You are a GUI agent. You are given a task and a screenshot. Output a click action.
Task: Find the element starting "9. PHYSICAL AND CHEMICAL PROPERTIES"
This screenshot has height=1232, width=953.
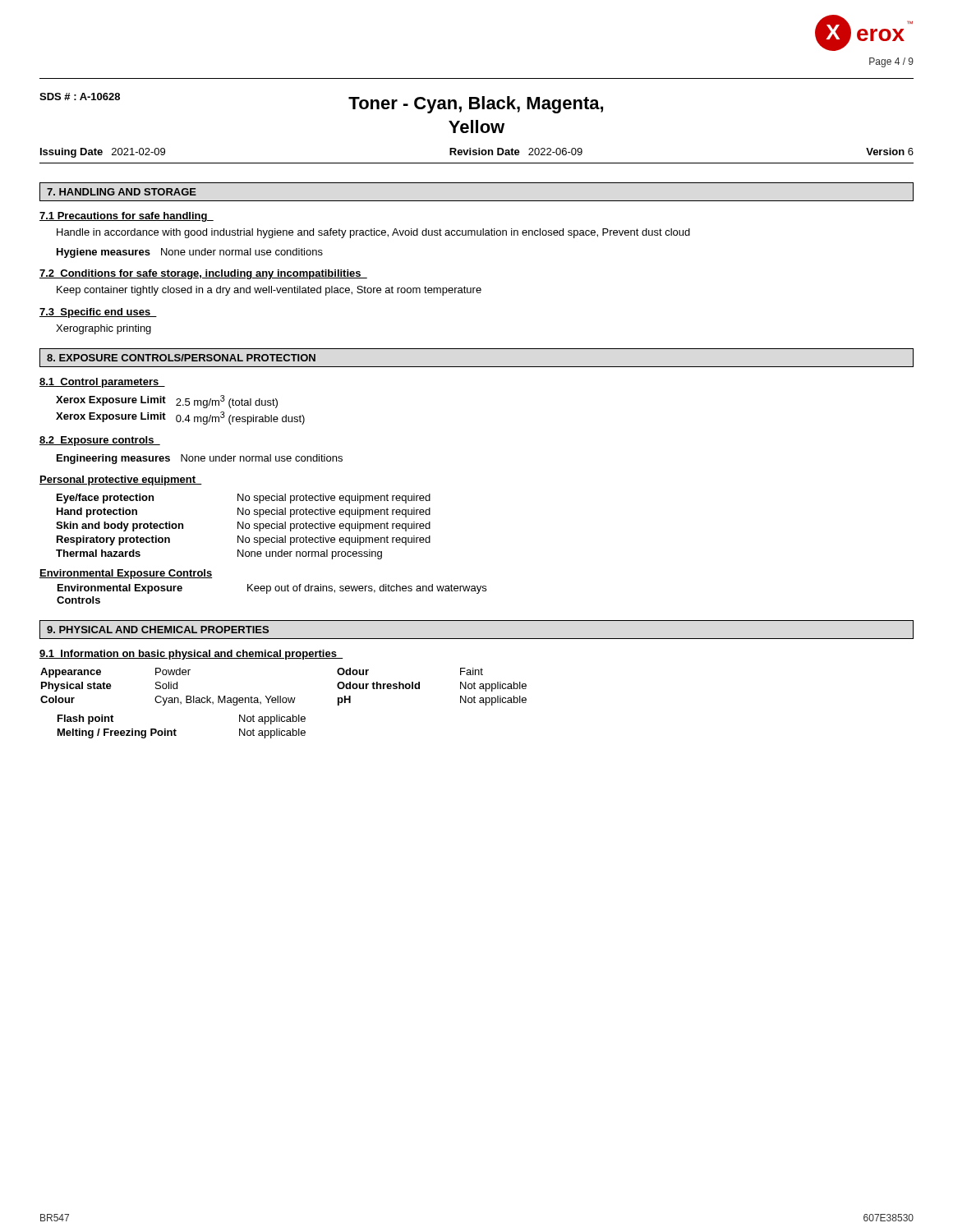(158, 630)
